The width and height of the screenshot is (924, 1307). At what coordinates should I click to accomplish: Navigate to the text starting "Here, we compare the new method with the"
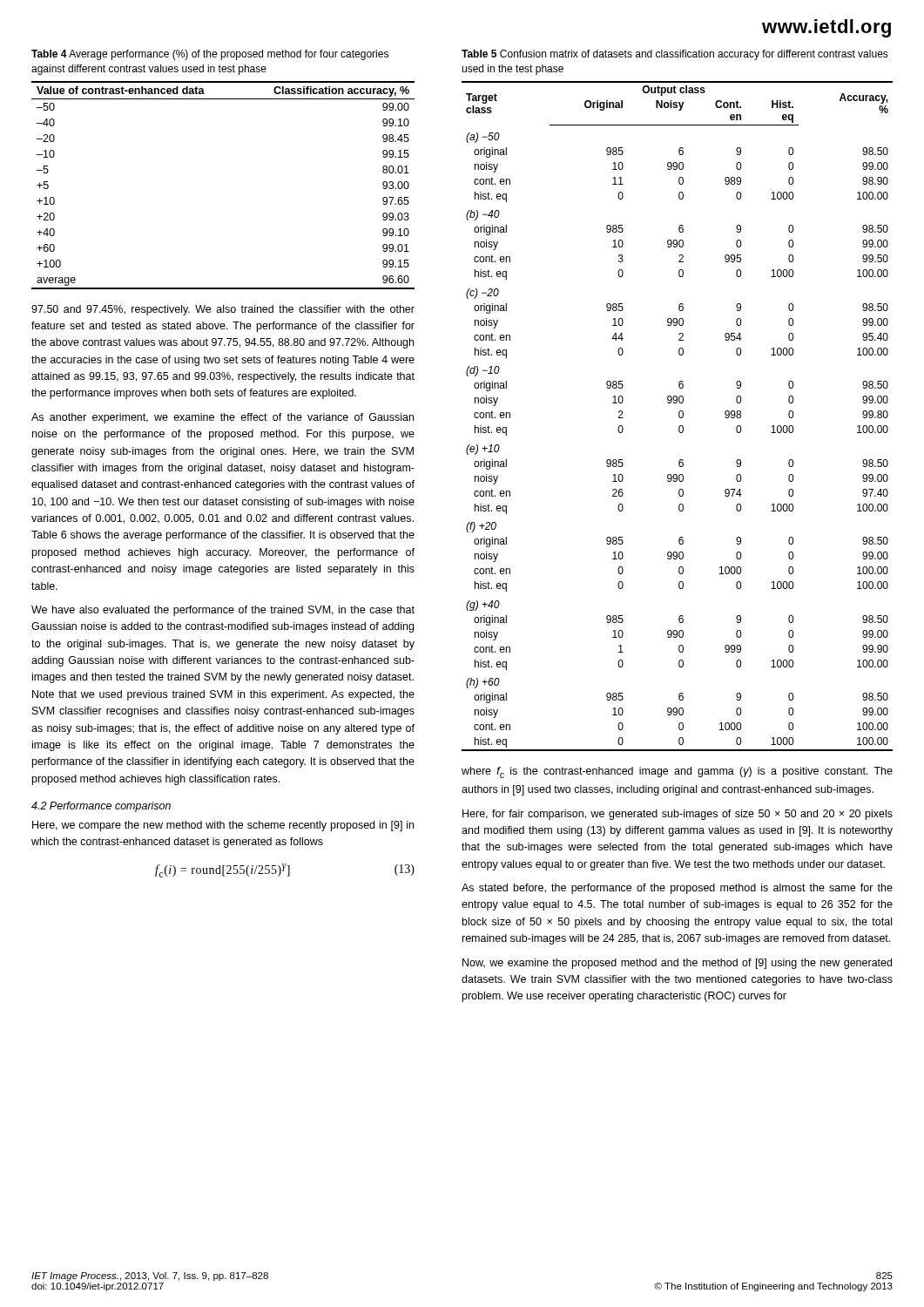click(x=223, y=834)
